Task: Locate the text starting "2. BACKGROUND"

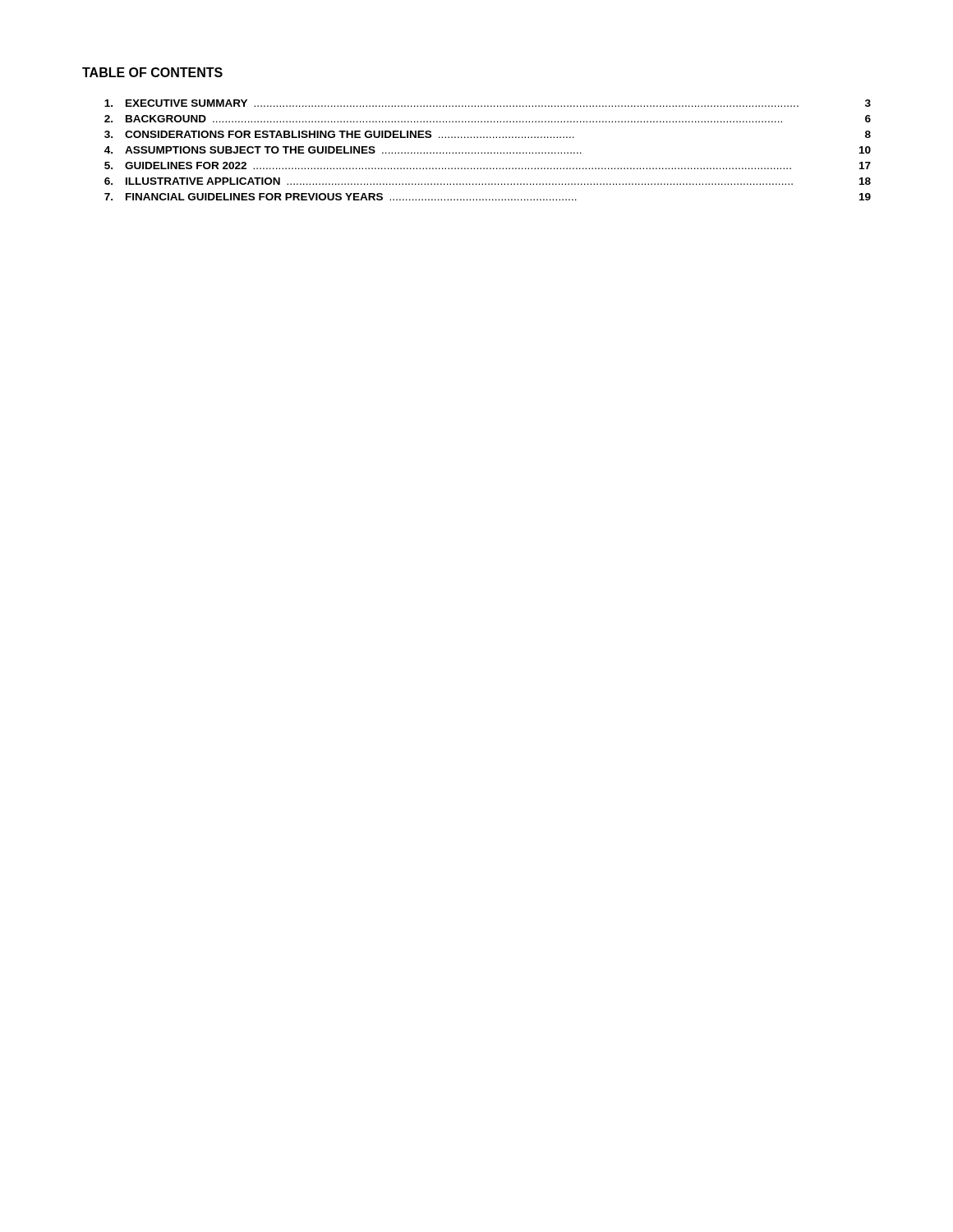Action: [x=476, y=119]
